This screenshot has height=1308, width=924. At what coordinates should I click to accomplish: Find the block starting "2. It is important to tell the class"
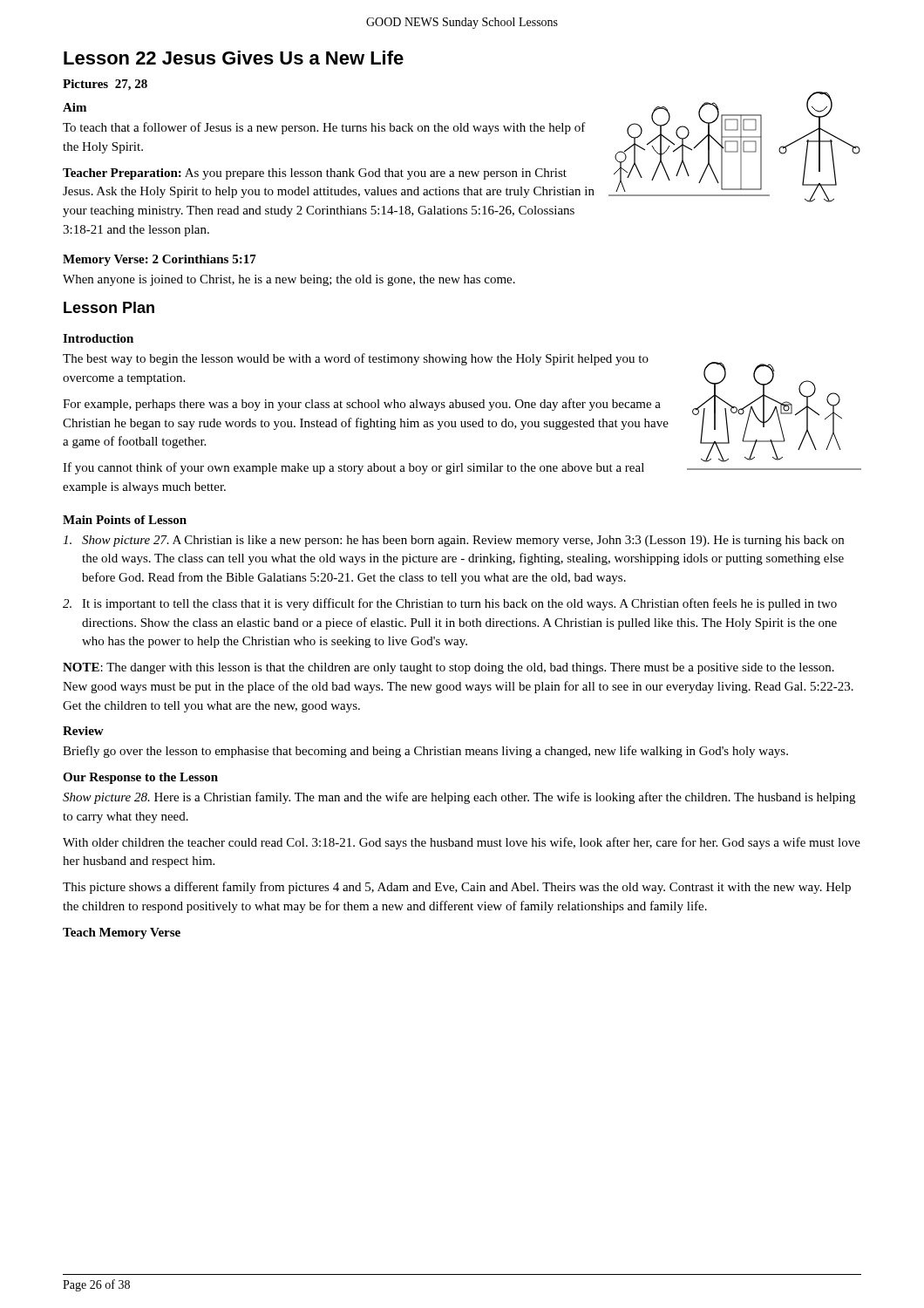(462, 623)
